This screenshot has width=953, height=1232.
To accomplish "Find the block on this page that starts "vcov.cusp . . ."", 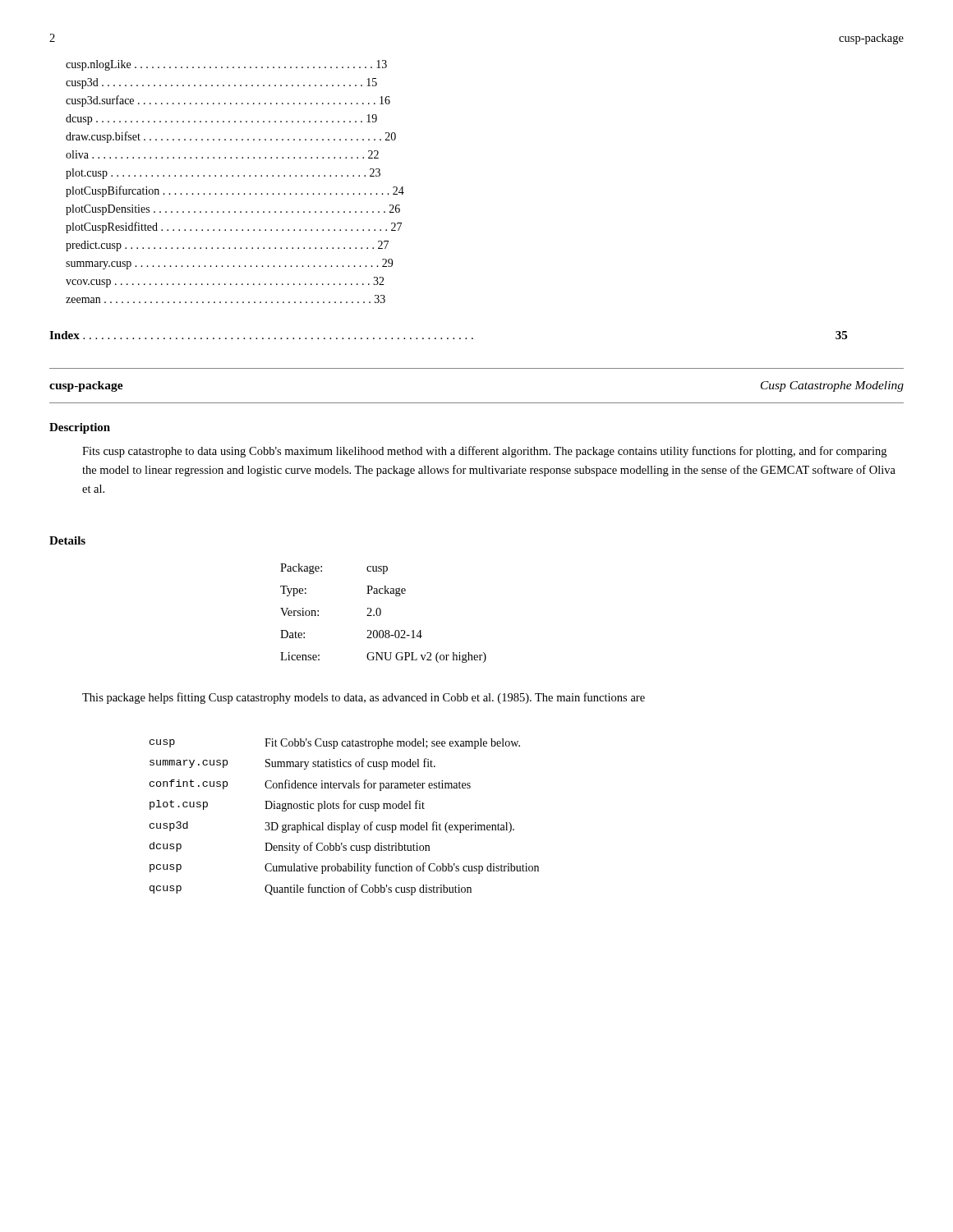I will coord(225,281).
